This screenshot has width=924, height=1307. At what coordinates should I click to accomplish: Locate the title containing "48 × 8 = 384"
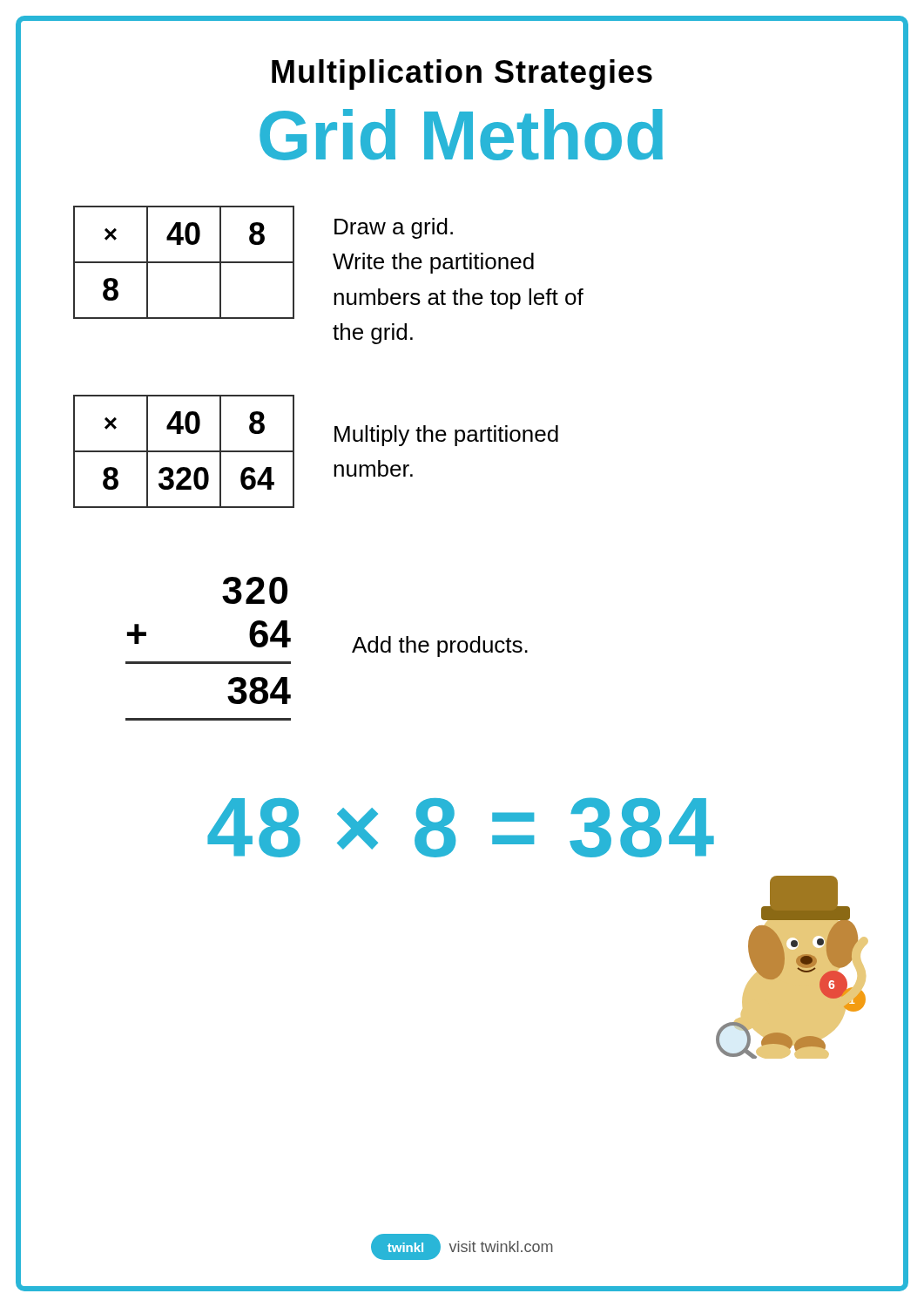point(542,828)
